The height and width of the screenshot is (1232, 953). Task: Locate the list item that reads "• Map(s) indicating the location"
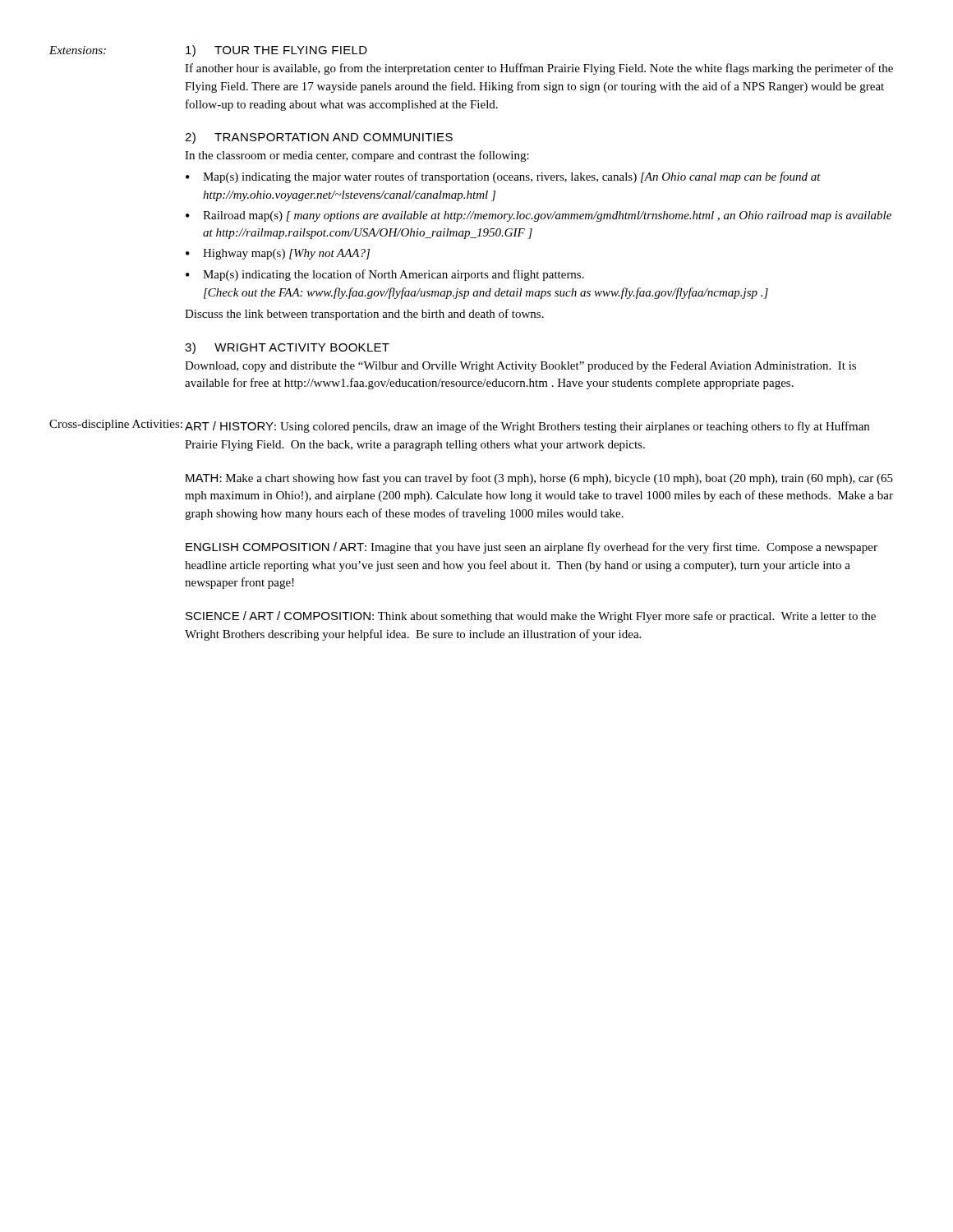click(x=544, y=284)
